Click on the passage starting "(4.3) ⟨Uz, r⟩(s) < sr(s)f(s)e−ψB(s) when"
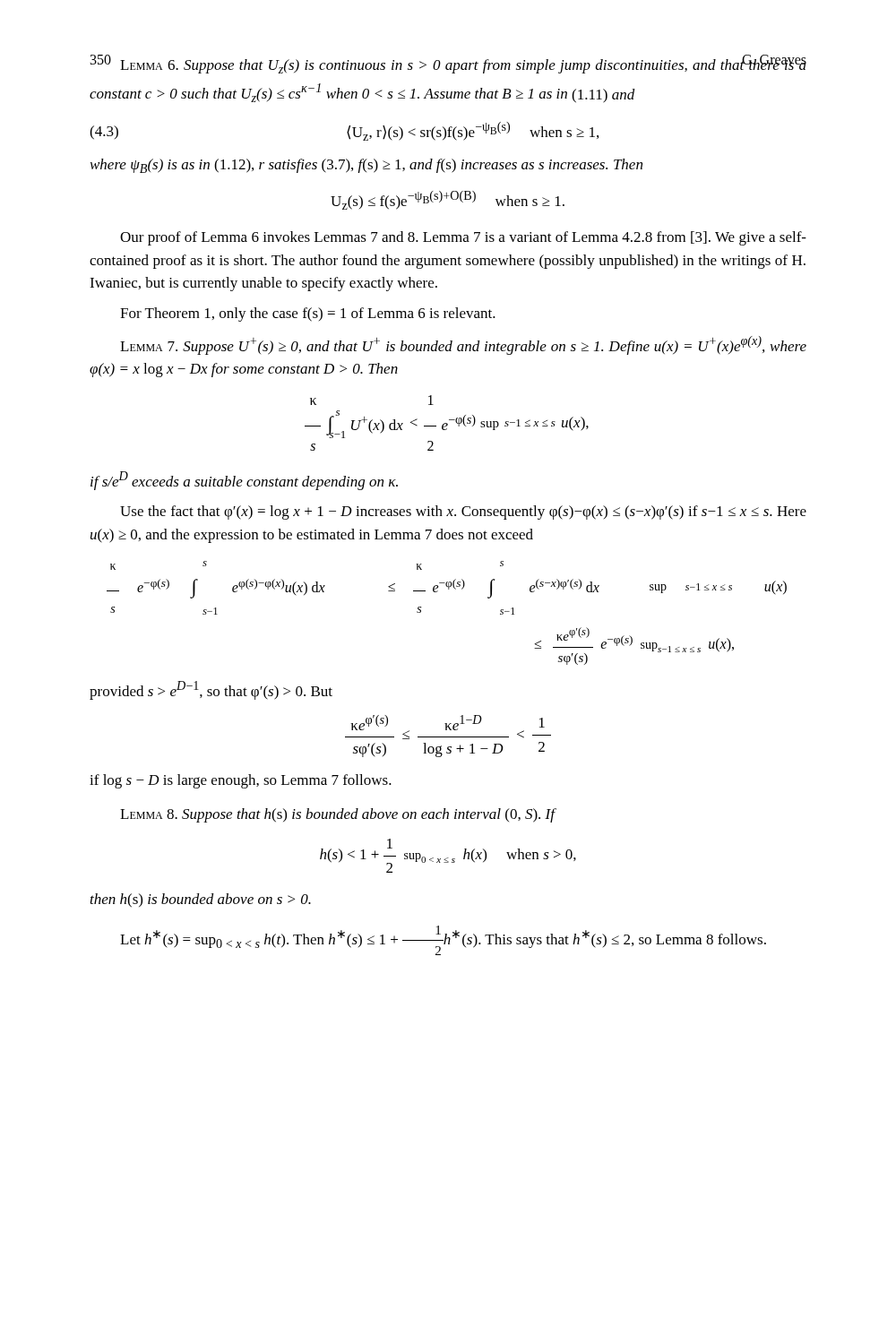The height and width of the screenshot is (1344, 896). [448, 132]
